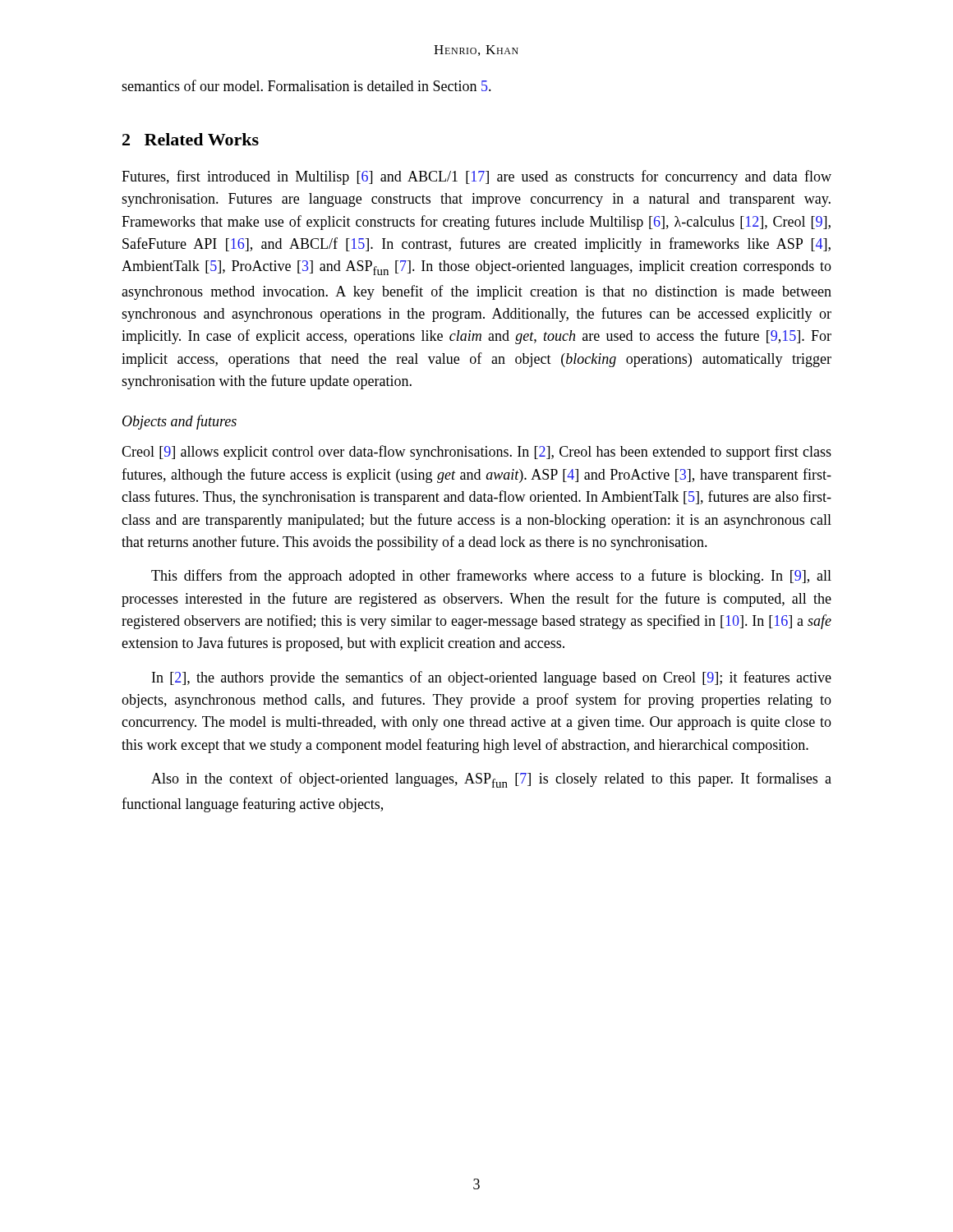The width and height of the screenshot is (953, 1232).
Task: Click on the text block that says "Creol [9] allows"
Action: click(x=476, y=497)
